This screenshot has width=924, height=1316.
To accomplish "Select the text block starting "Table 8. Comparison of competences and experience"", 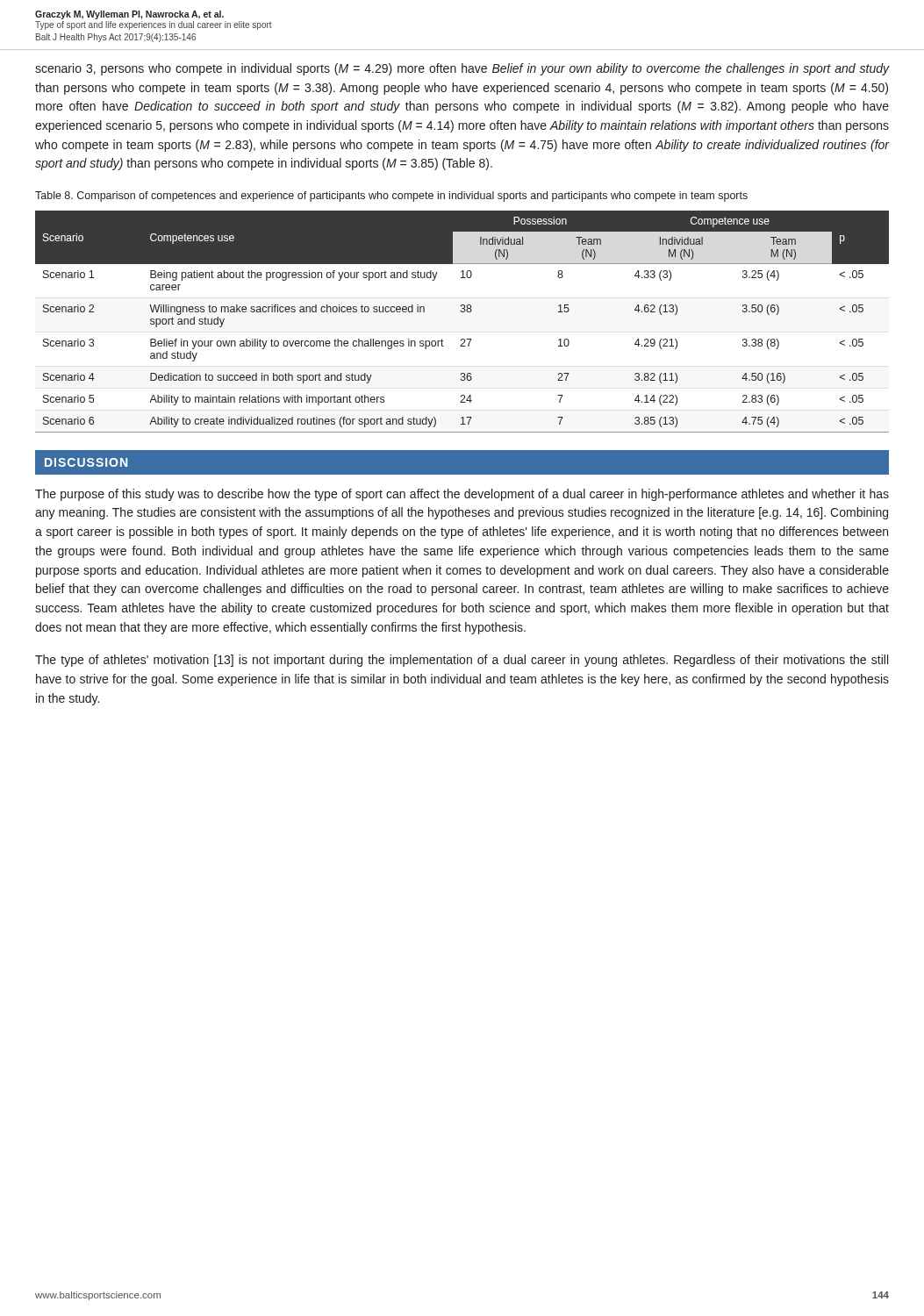I will (391, 196).
